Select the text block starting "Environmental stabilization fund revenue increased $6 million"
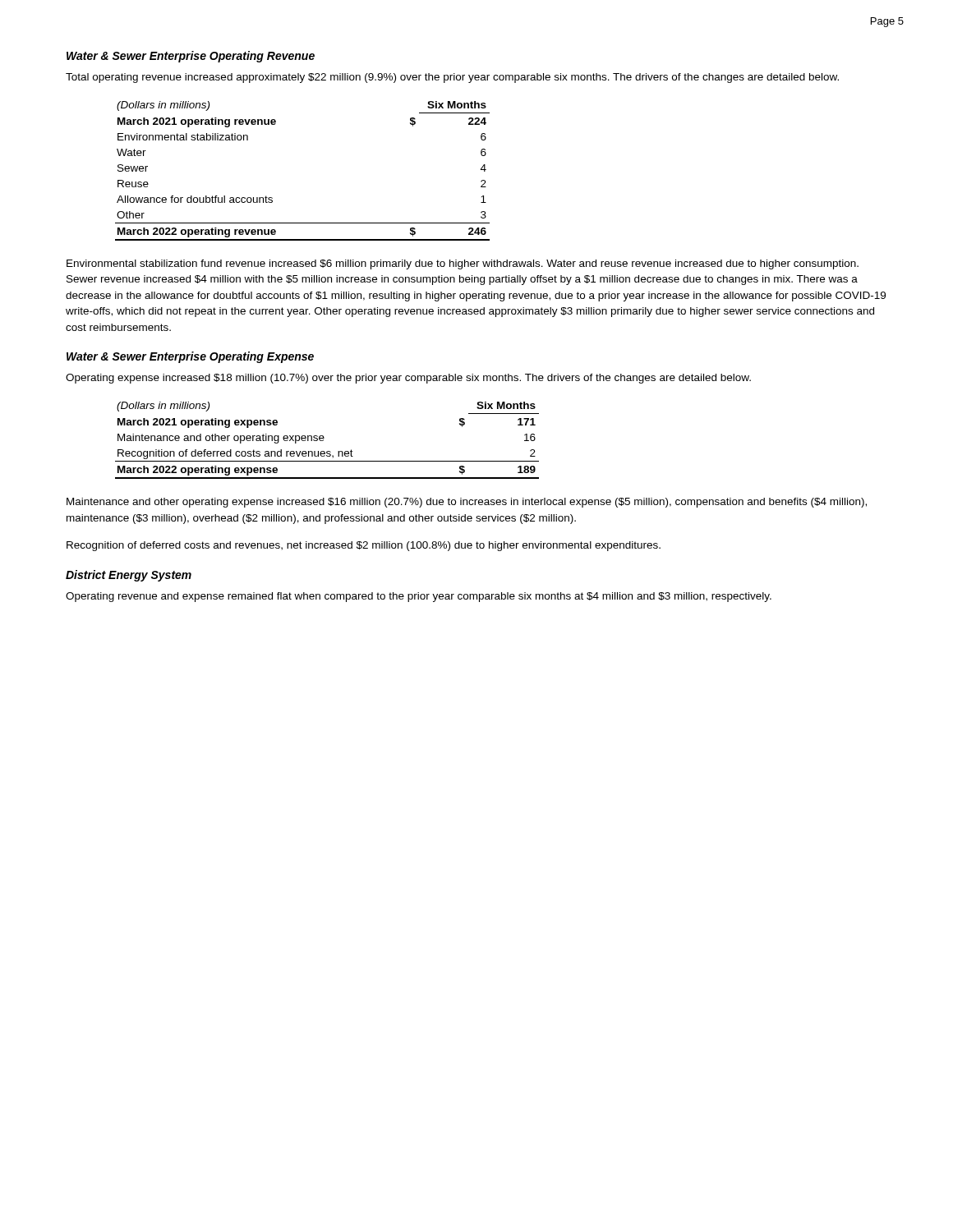The image size is (953, 1232). click(476, 295)
